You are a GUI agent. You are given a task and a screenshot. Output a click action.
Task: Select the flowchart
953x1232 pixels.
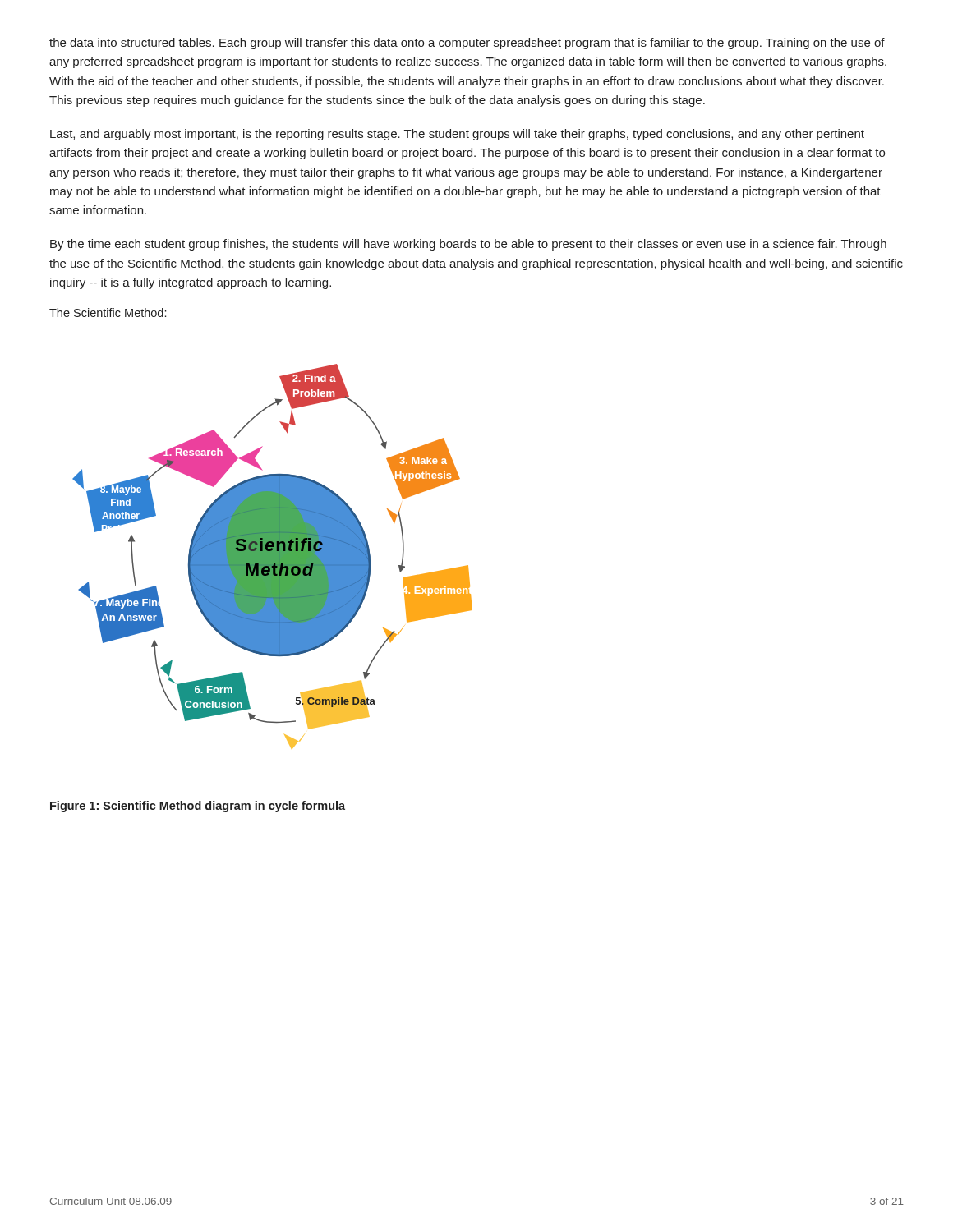click(x=476, y=561)
